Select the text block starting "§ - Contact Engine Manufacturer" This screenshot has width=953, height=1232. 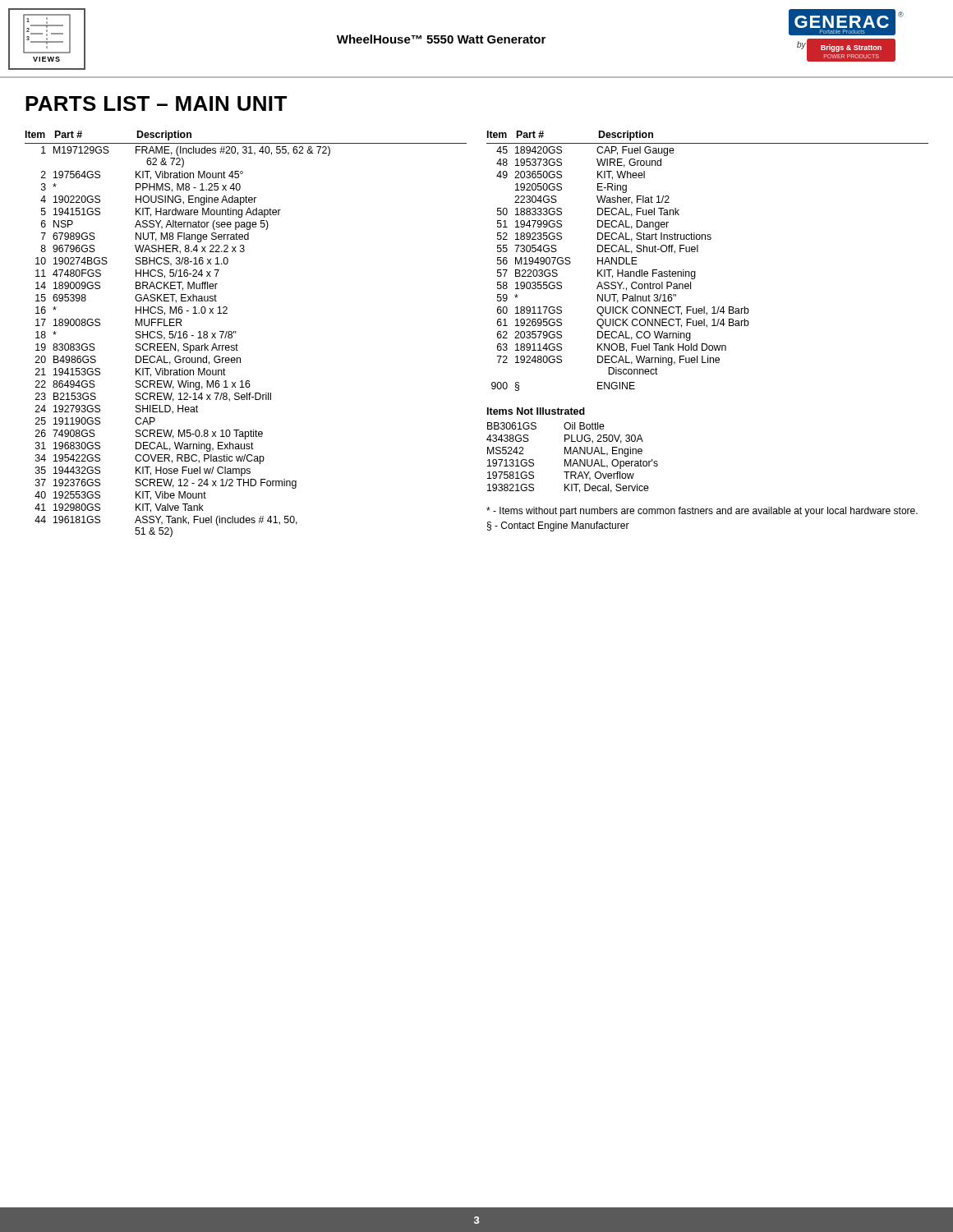tap(558, 526)
